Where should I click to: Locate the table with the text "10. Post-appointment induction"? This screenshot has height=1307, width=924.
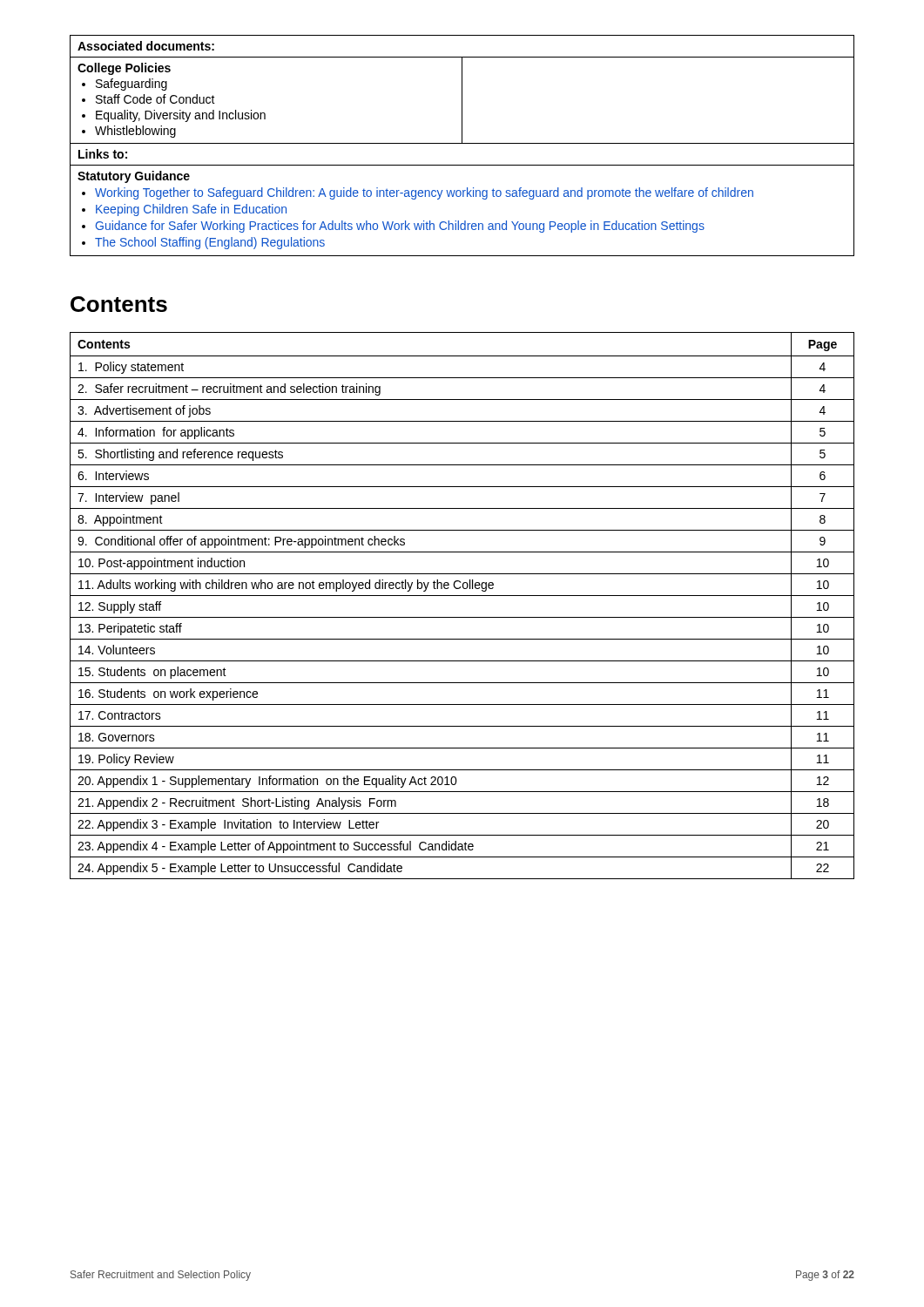click(x=462, y=606)
